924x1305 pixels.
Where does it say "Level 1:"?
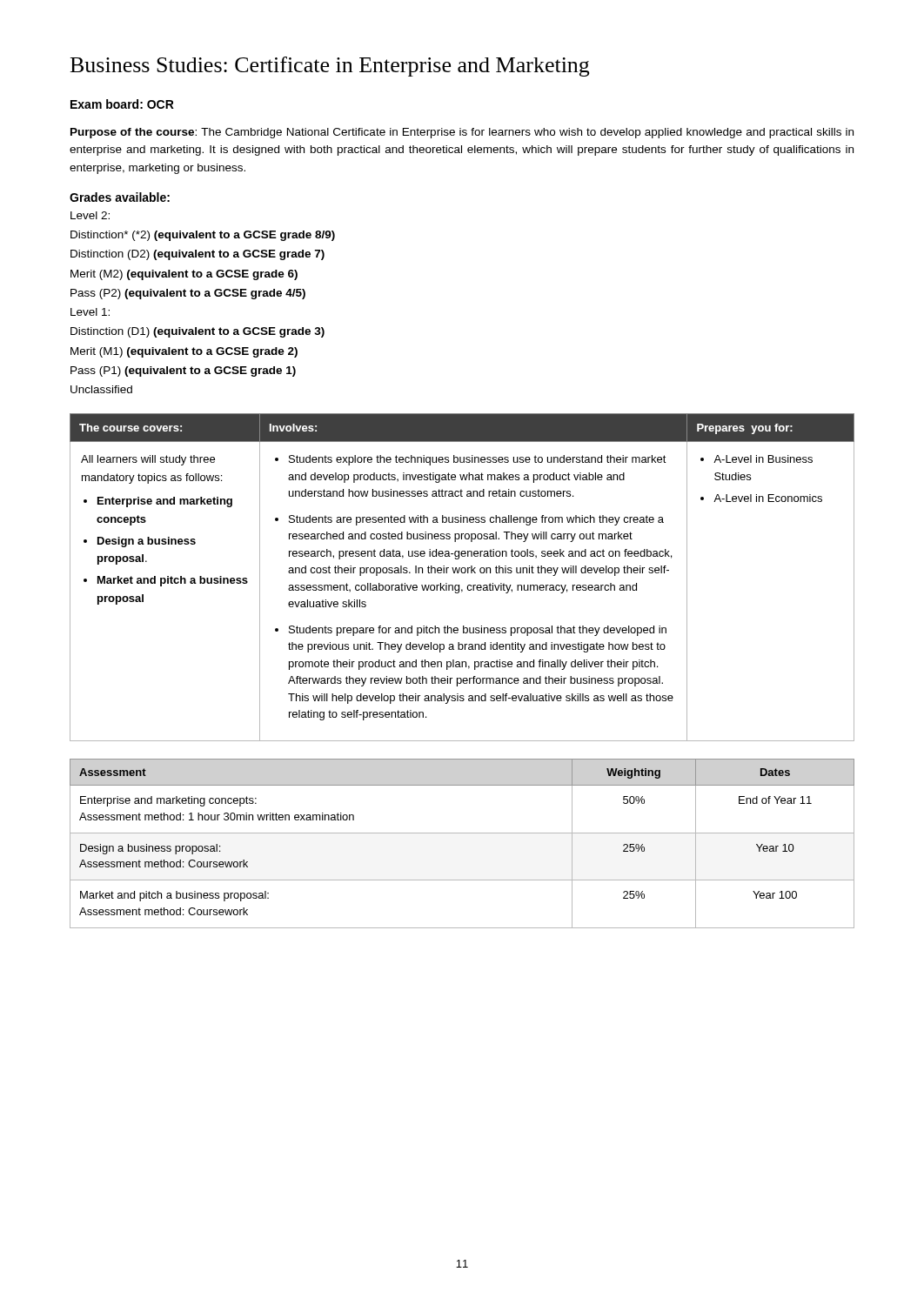pos(90,312)
